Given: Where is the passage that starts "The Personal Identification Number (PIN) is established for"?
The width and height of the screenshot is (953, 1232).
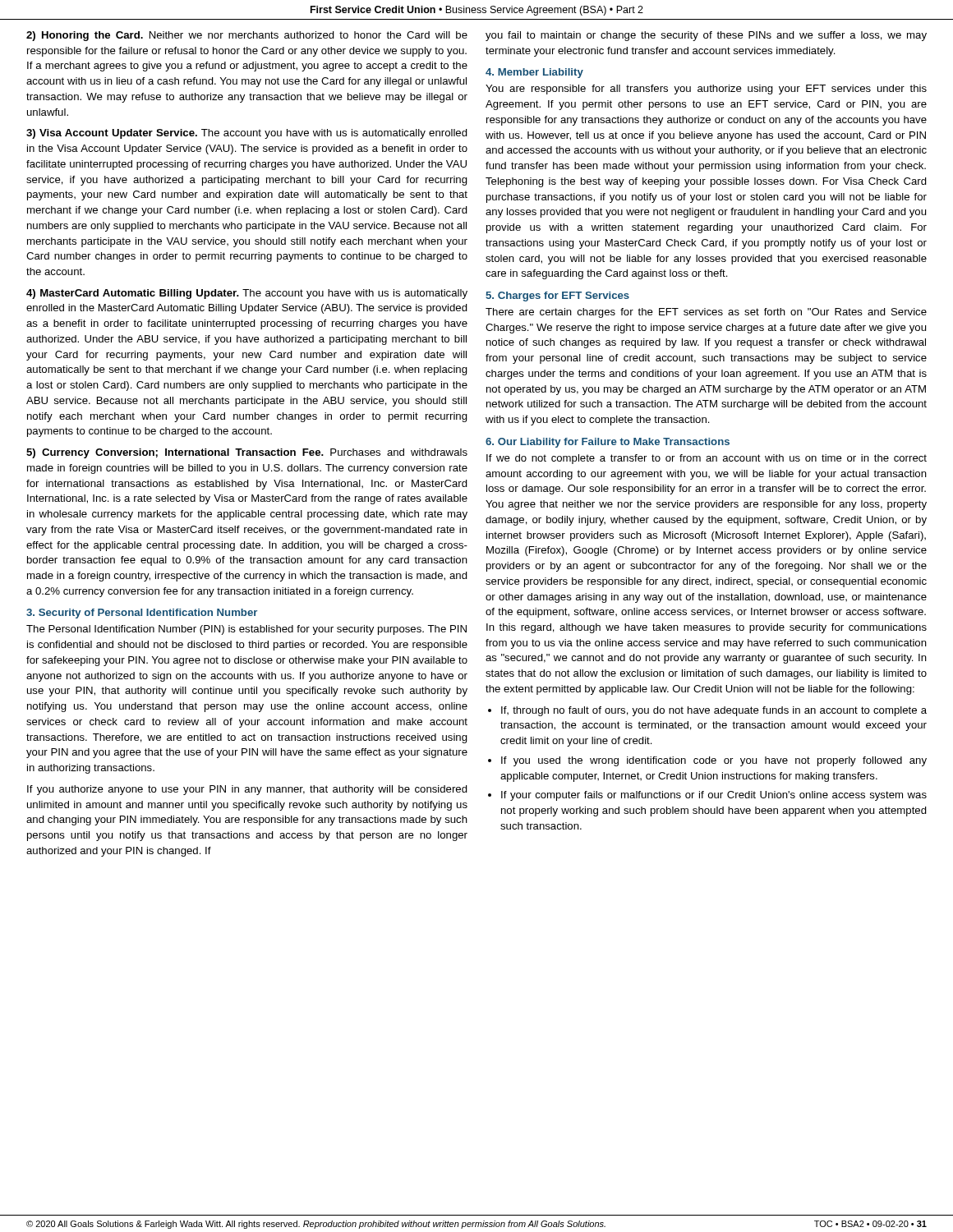Looking at the screenshot, I should tap(247, 699).
